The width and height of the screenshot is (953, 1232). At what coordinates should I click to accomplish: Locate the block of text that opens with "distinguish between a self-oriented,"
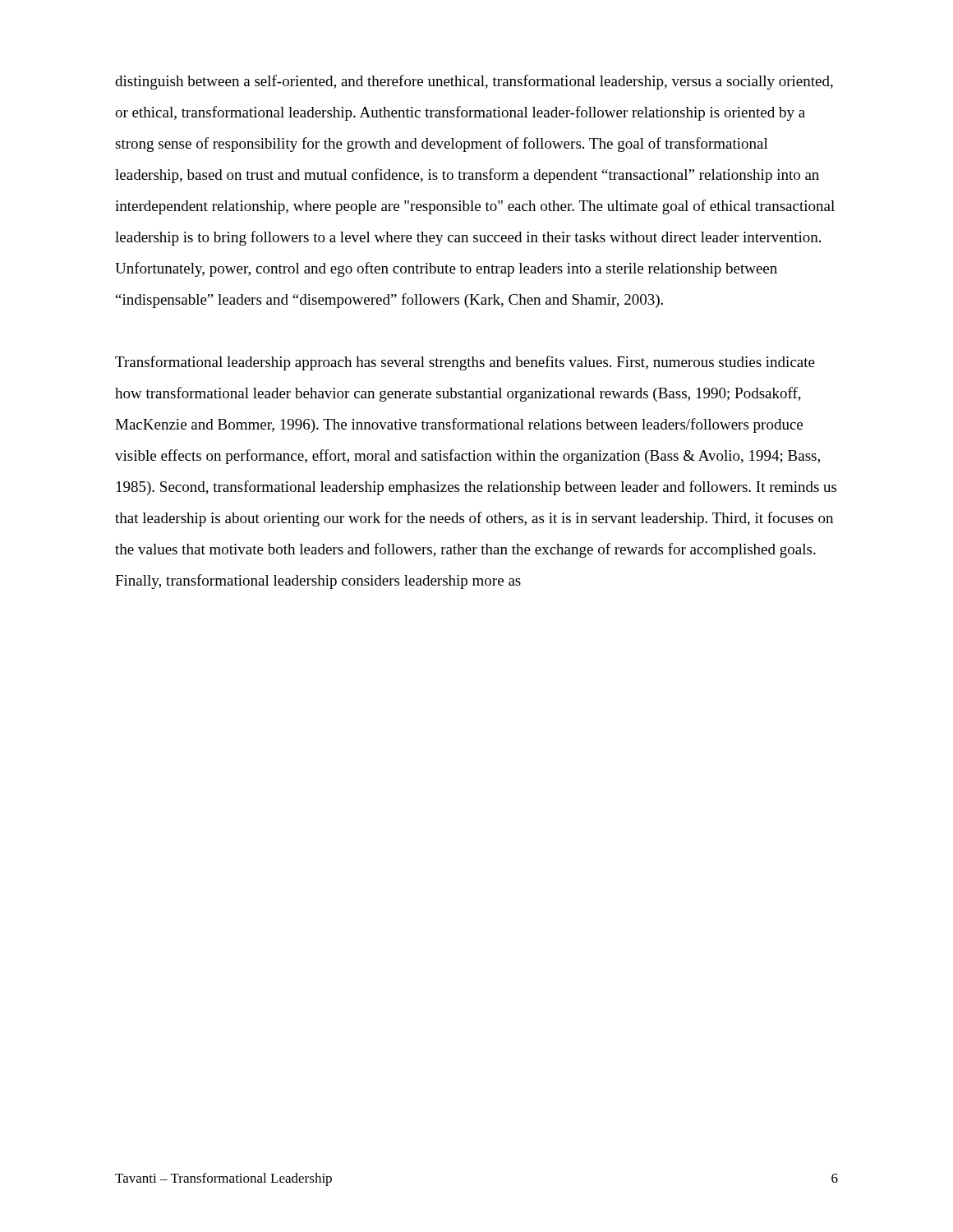point(475,190)
